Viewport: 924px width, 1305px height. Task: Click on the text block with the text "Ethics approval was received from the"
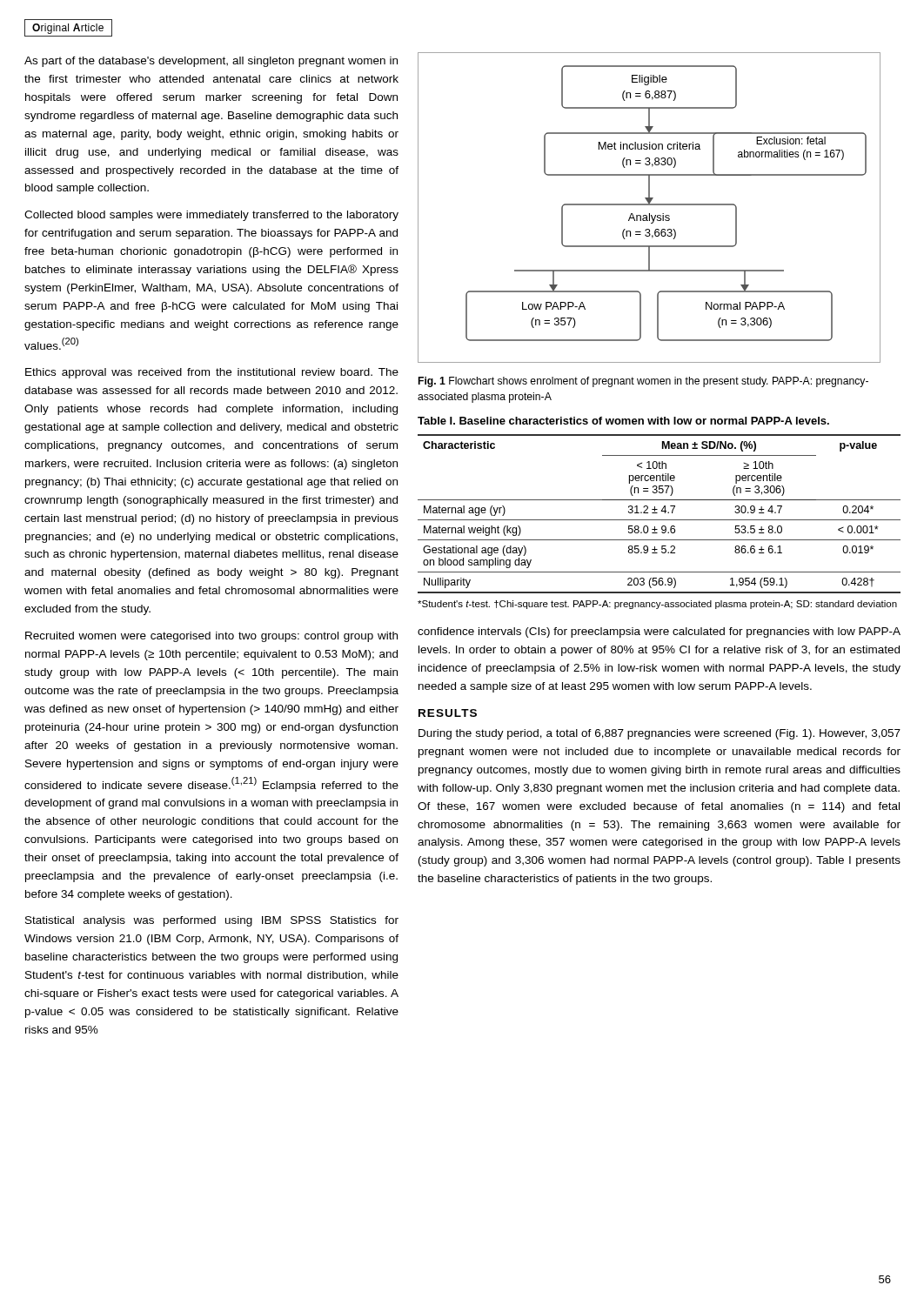point(211,490)
